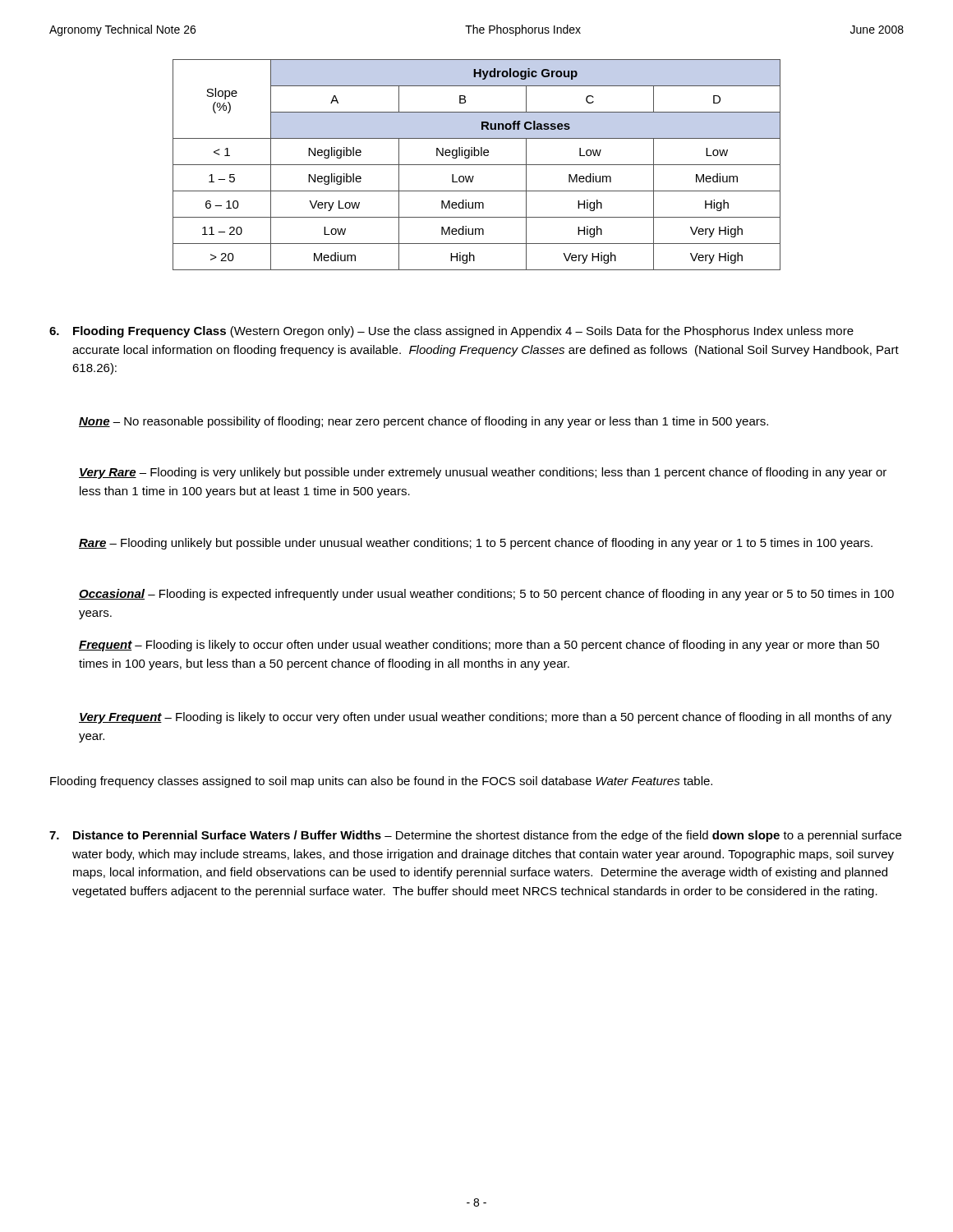
Task: Find the block on this page that starts "7. Distance to Perennial Surface Waters / Buffer"
Action: (476, 863)
